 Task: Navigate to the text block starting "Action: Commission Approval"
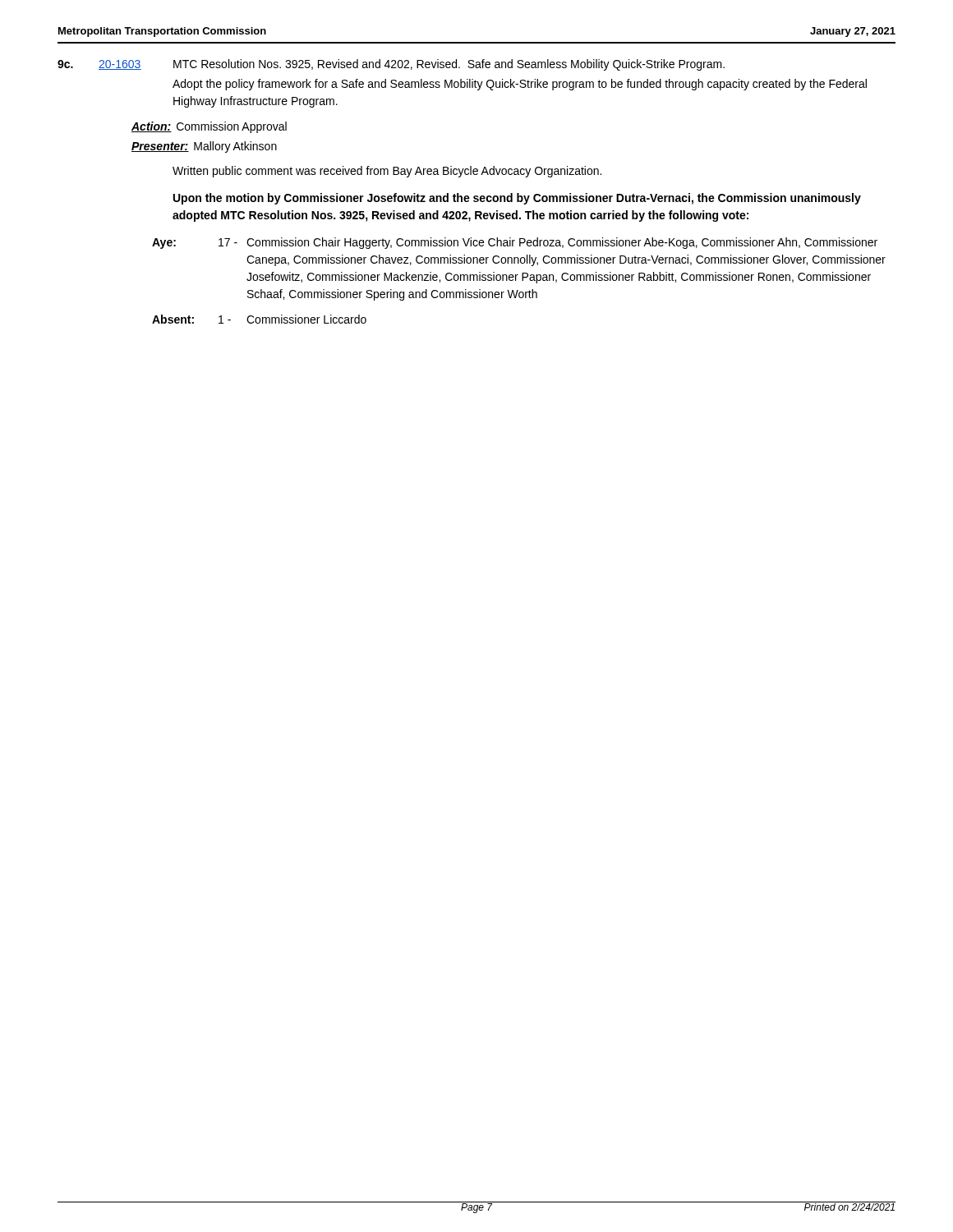click(209, 126)
